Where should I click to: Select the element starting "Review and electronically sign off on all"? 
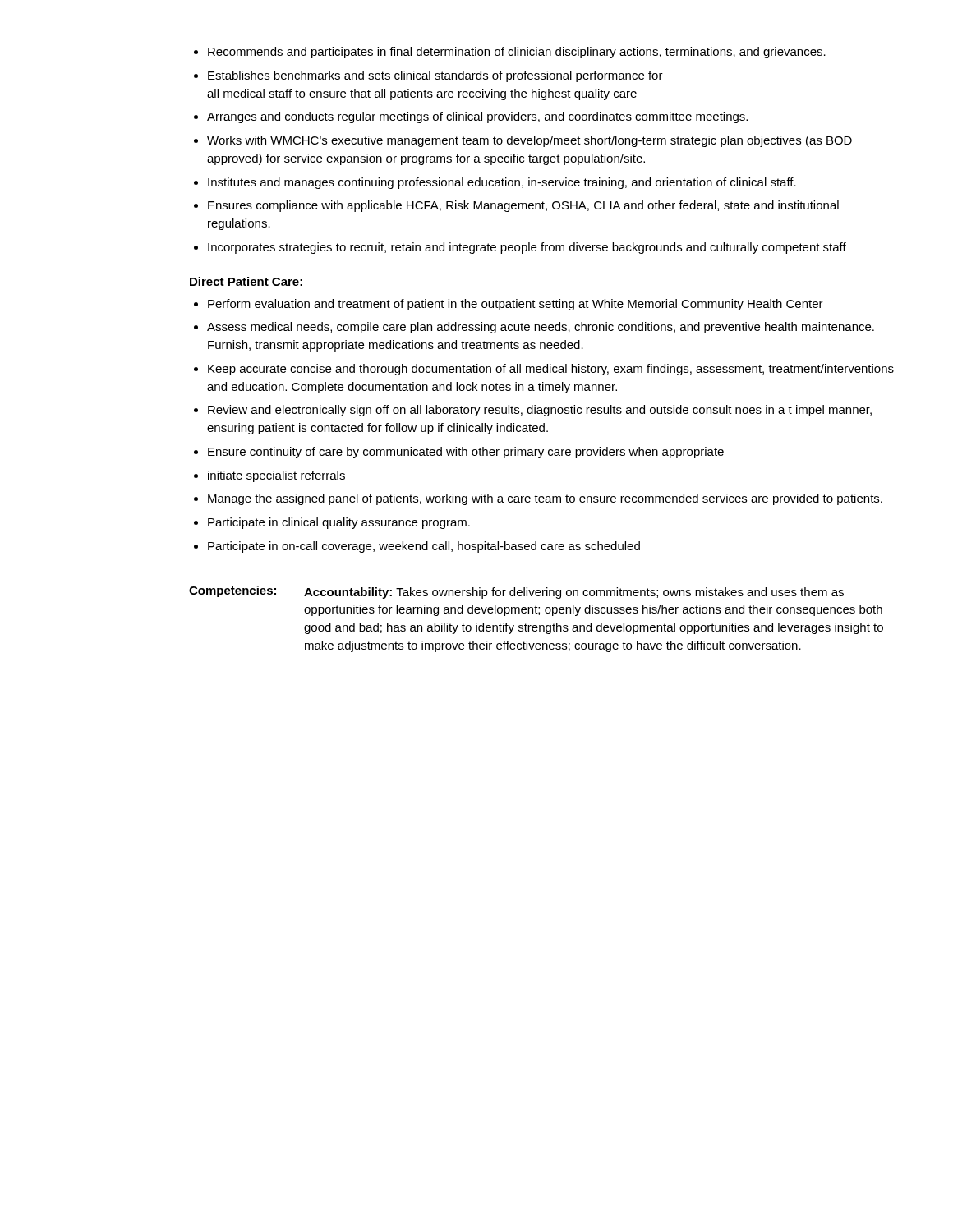click(550, 419)
